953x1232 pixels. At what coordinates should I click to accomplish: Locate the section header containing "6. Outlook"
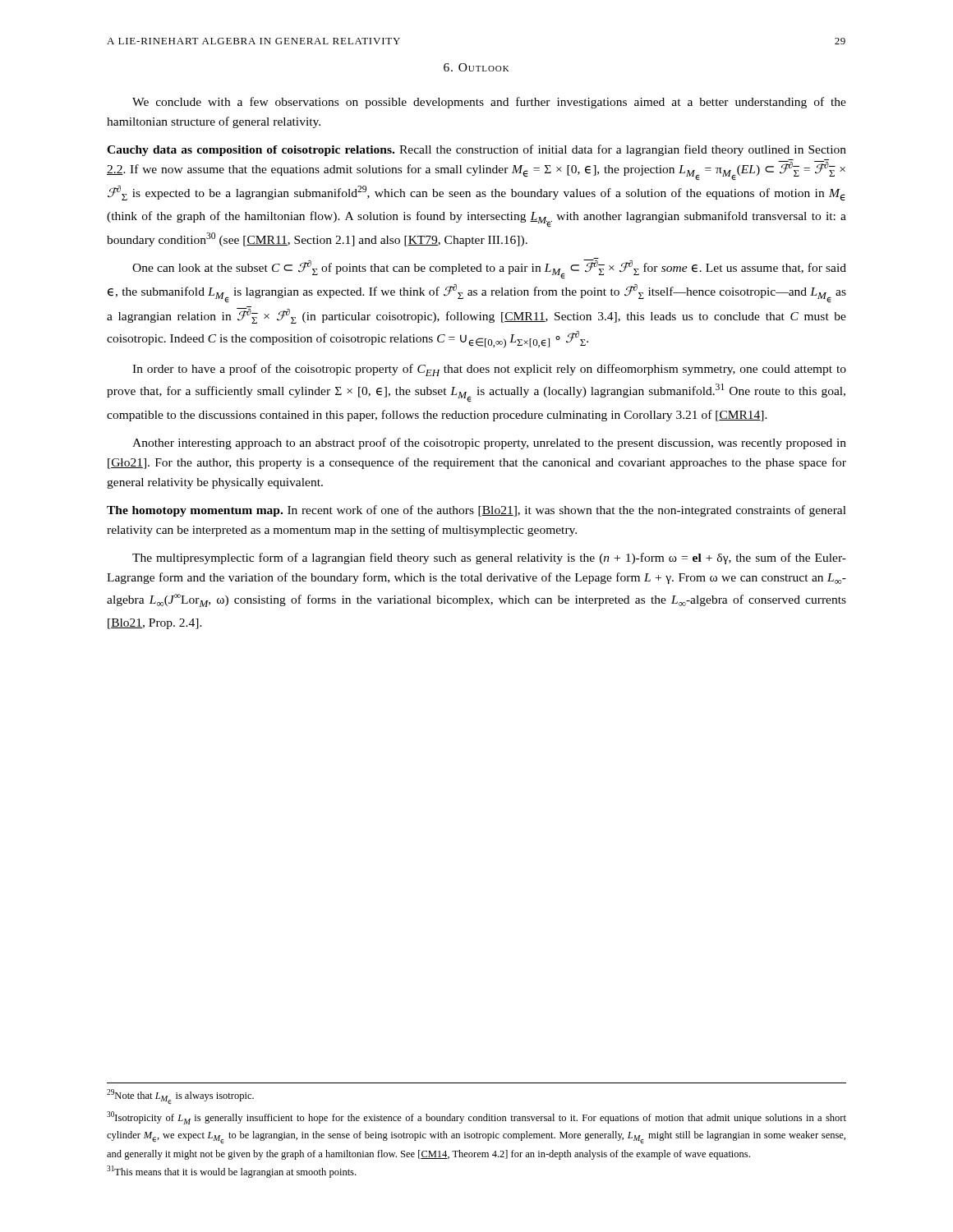click(x=476, y=67)
